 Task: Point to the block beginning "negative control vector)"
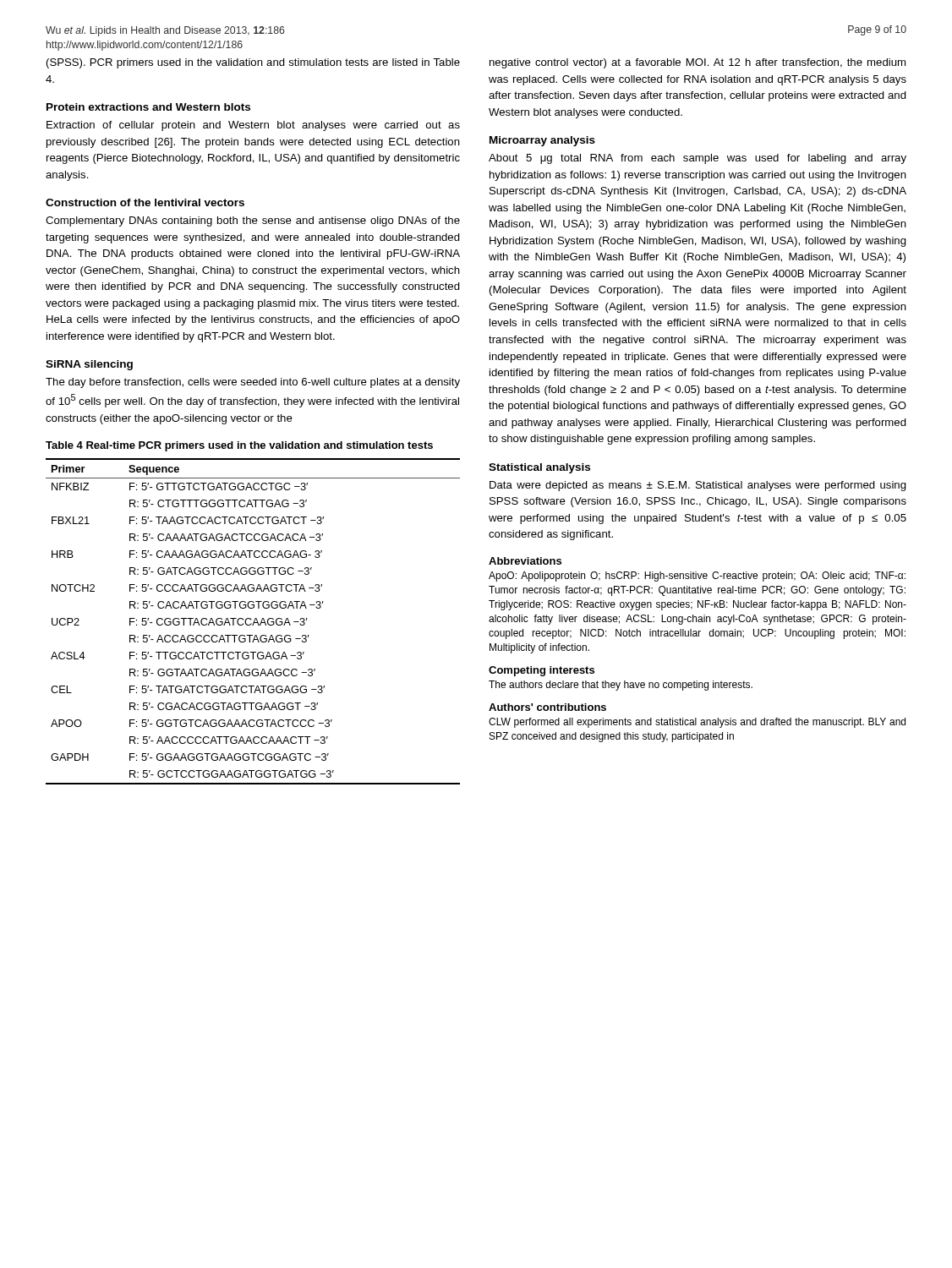pos(697,87)
